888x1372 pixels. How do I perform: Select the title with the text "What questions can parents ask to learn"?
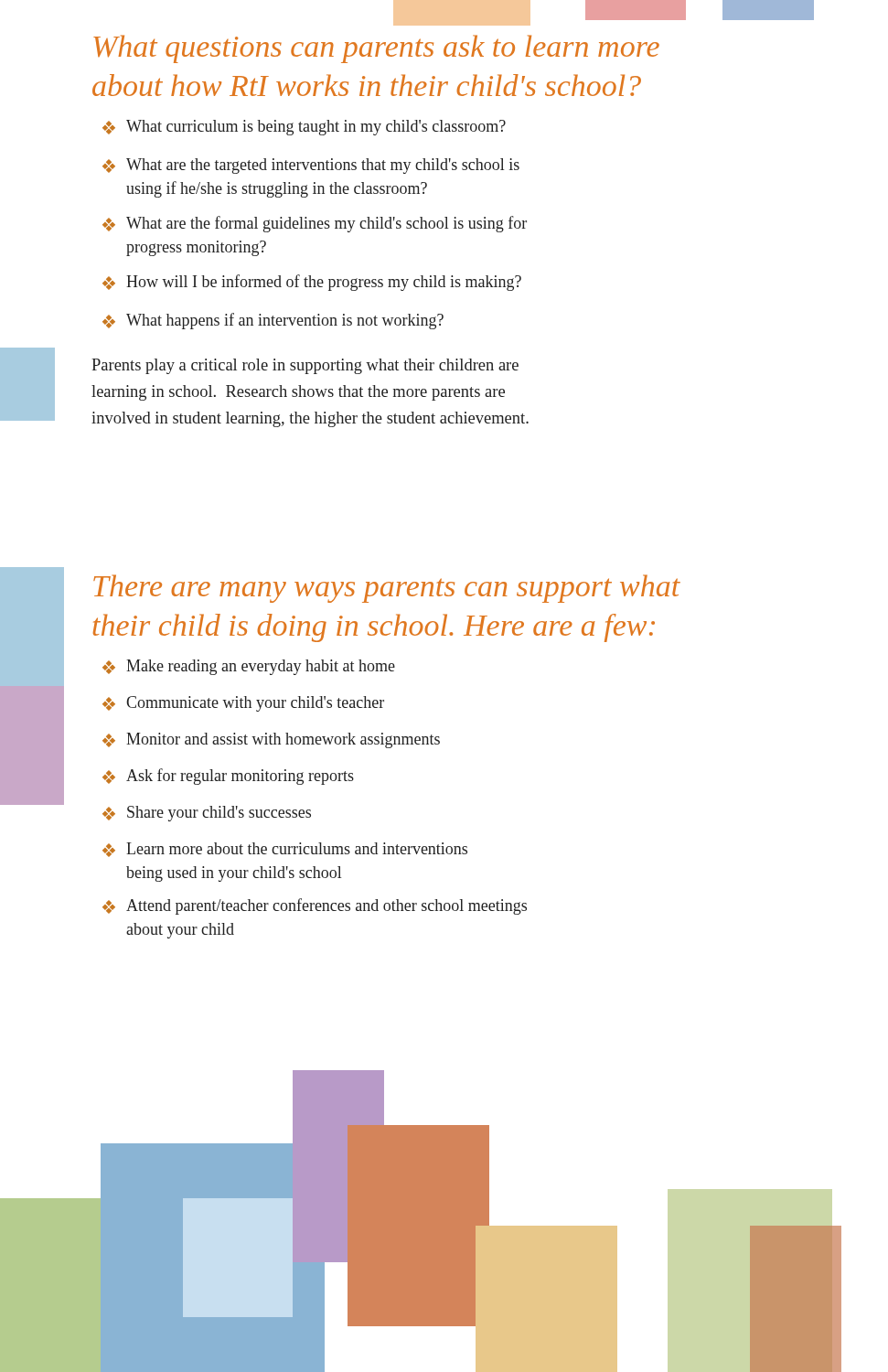(376, 66)
